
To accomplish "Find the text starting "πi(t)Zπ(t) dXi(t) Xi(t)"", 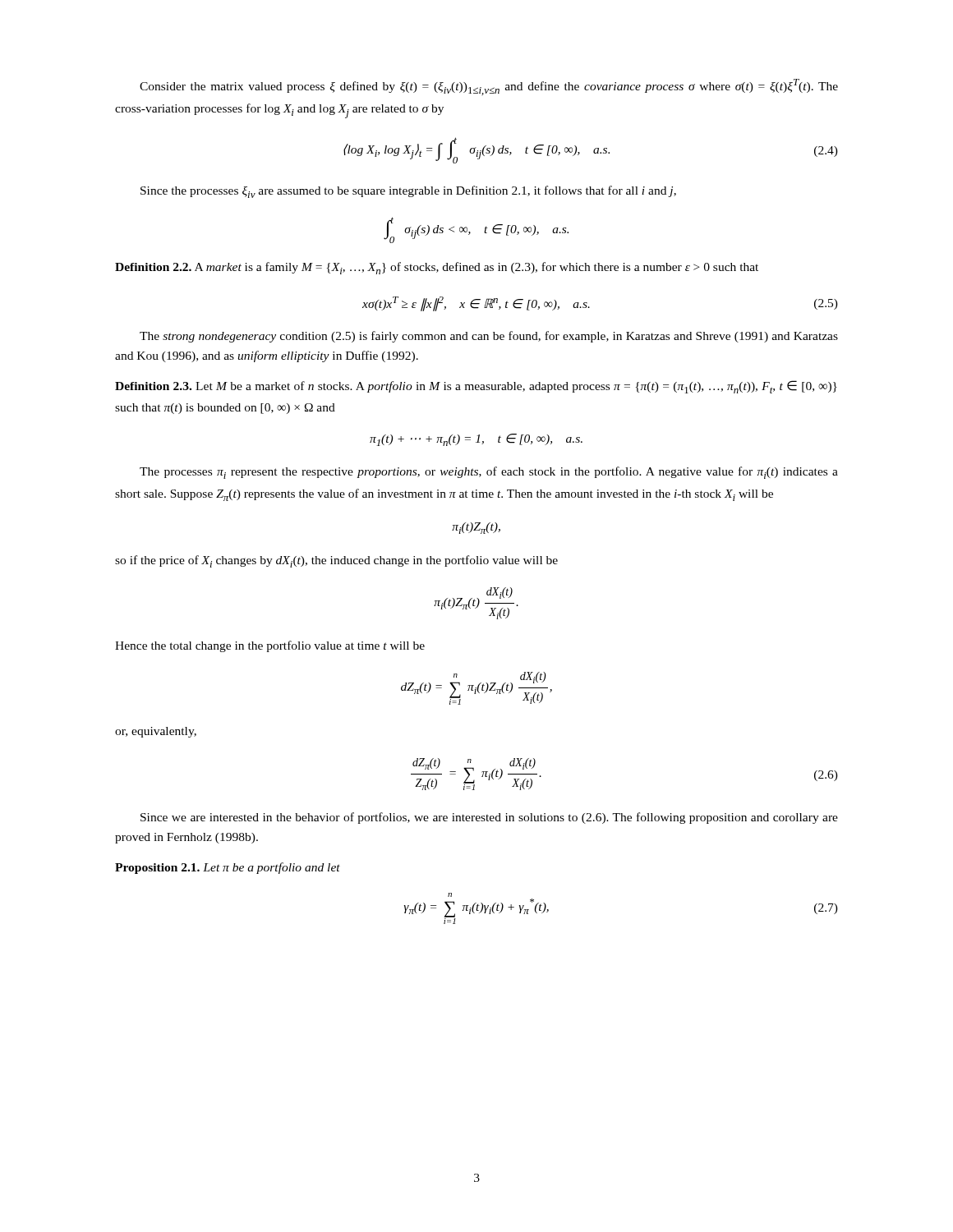I will tap(476, 603).
